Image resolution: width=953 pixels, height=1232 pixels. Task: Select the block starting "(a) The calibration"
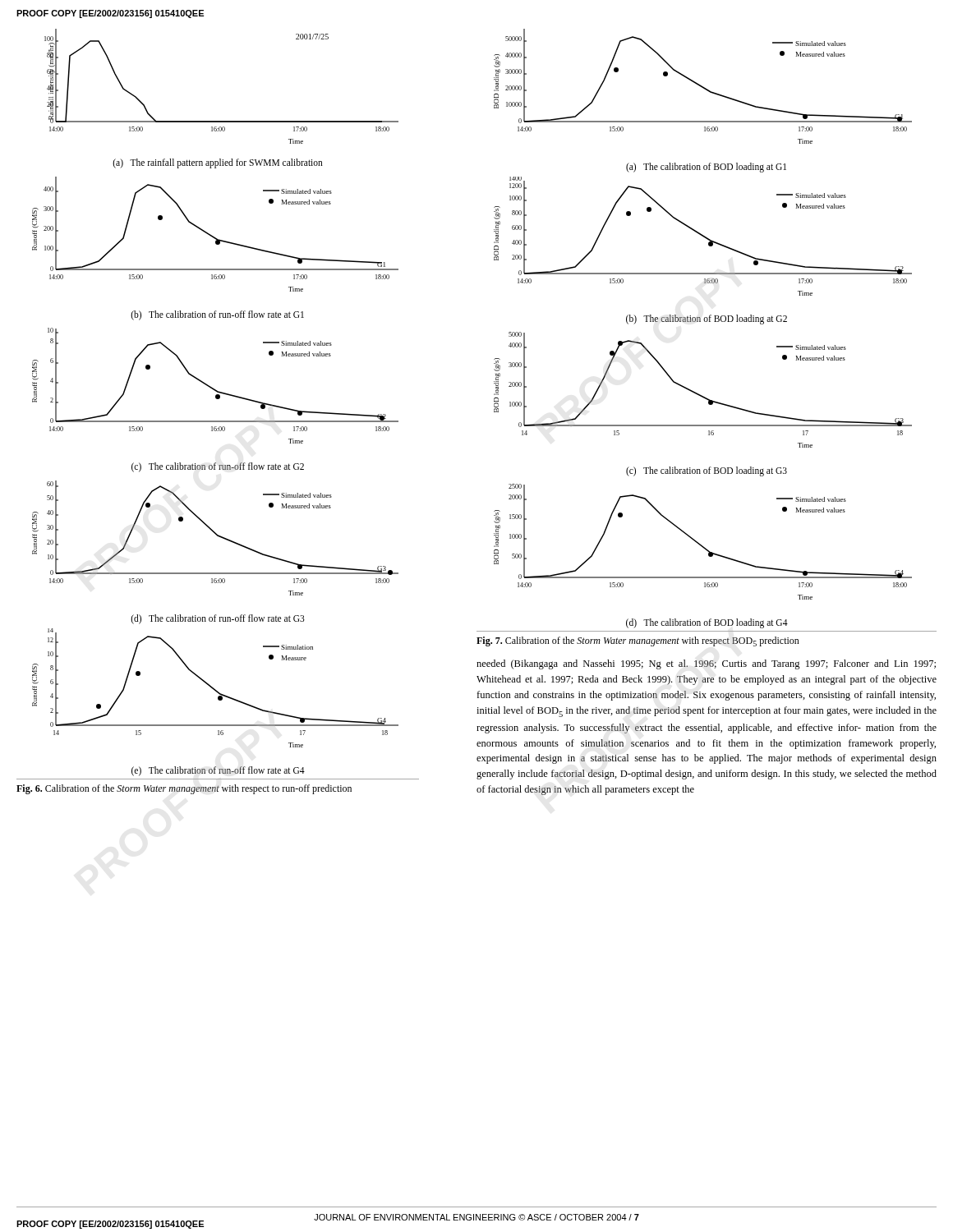pos(707,167)
